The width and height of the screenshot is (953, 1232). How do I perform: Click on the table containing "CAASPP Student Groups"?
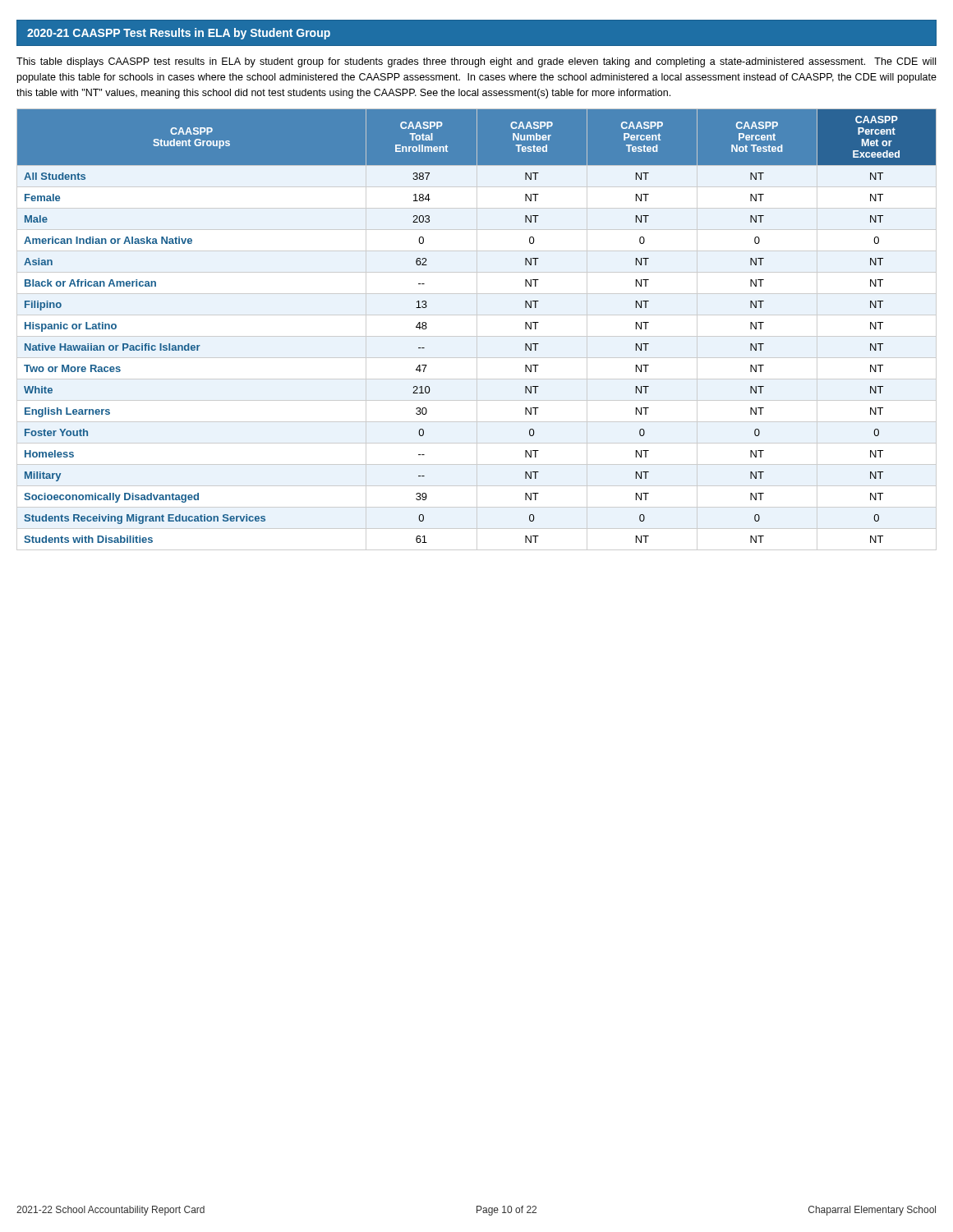476,330
